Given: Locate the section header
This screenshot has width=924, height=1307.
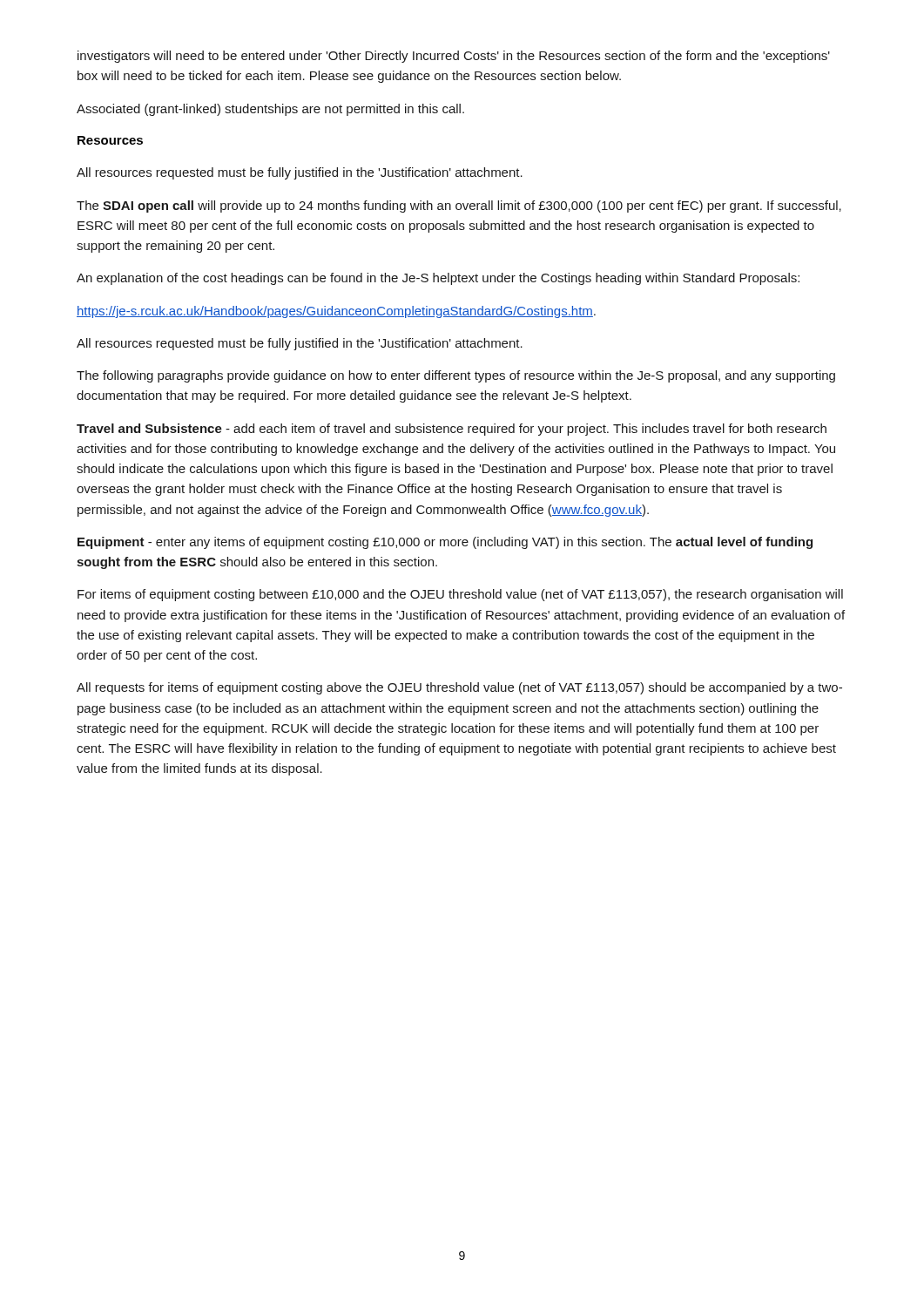Looking at the screenshot, I should tap(110, 140).
